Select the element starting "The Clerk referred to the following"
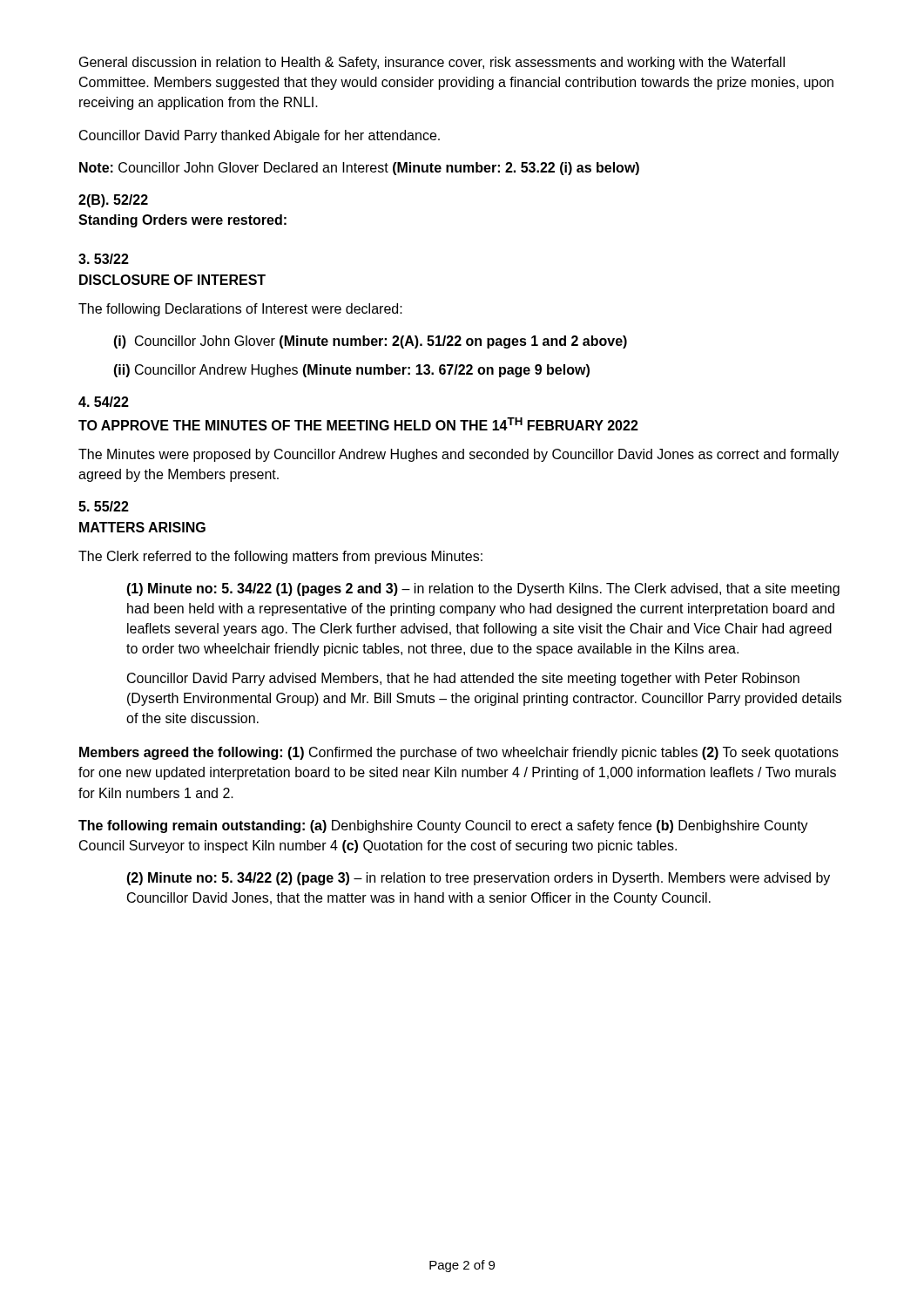Image resolution: width=924 pixels, height=1307 pixels. coord(462,556)
